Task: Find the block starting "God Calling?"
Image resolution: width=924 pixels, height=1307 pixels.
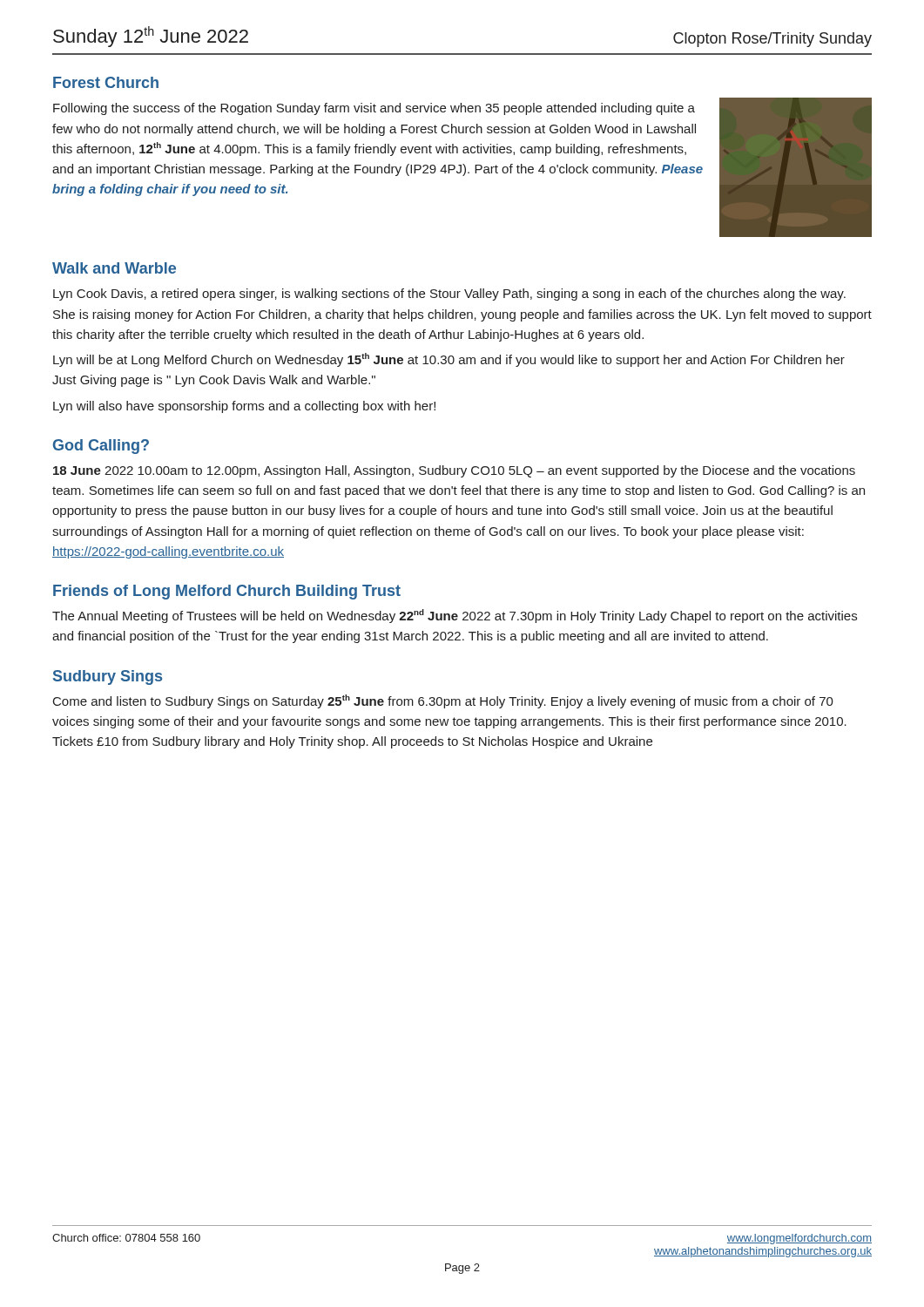Action: pos(101,445)
